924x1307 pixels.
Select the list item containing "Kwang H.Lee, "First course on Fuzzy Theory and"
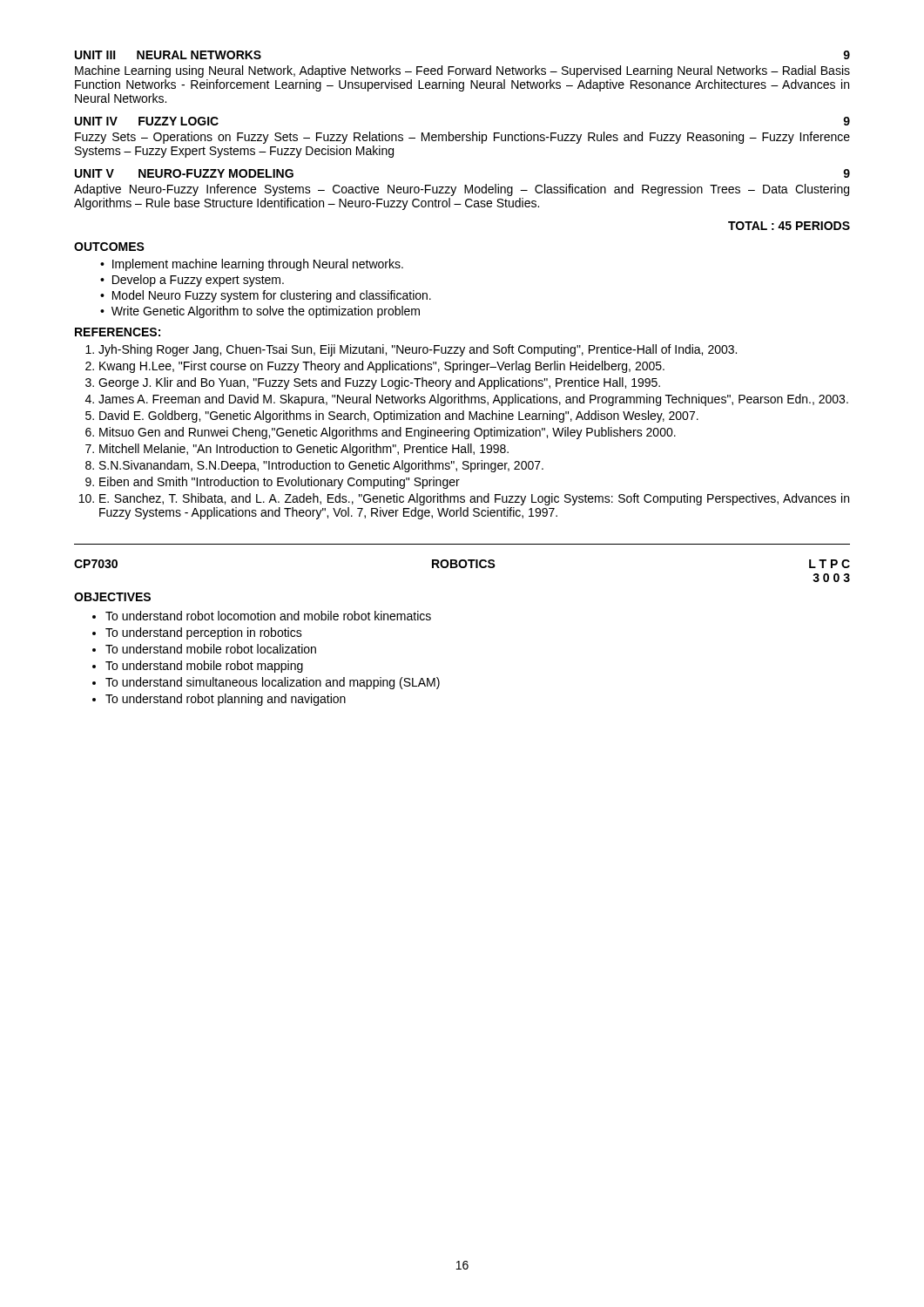coord(474,366)
